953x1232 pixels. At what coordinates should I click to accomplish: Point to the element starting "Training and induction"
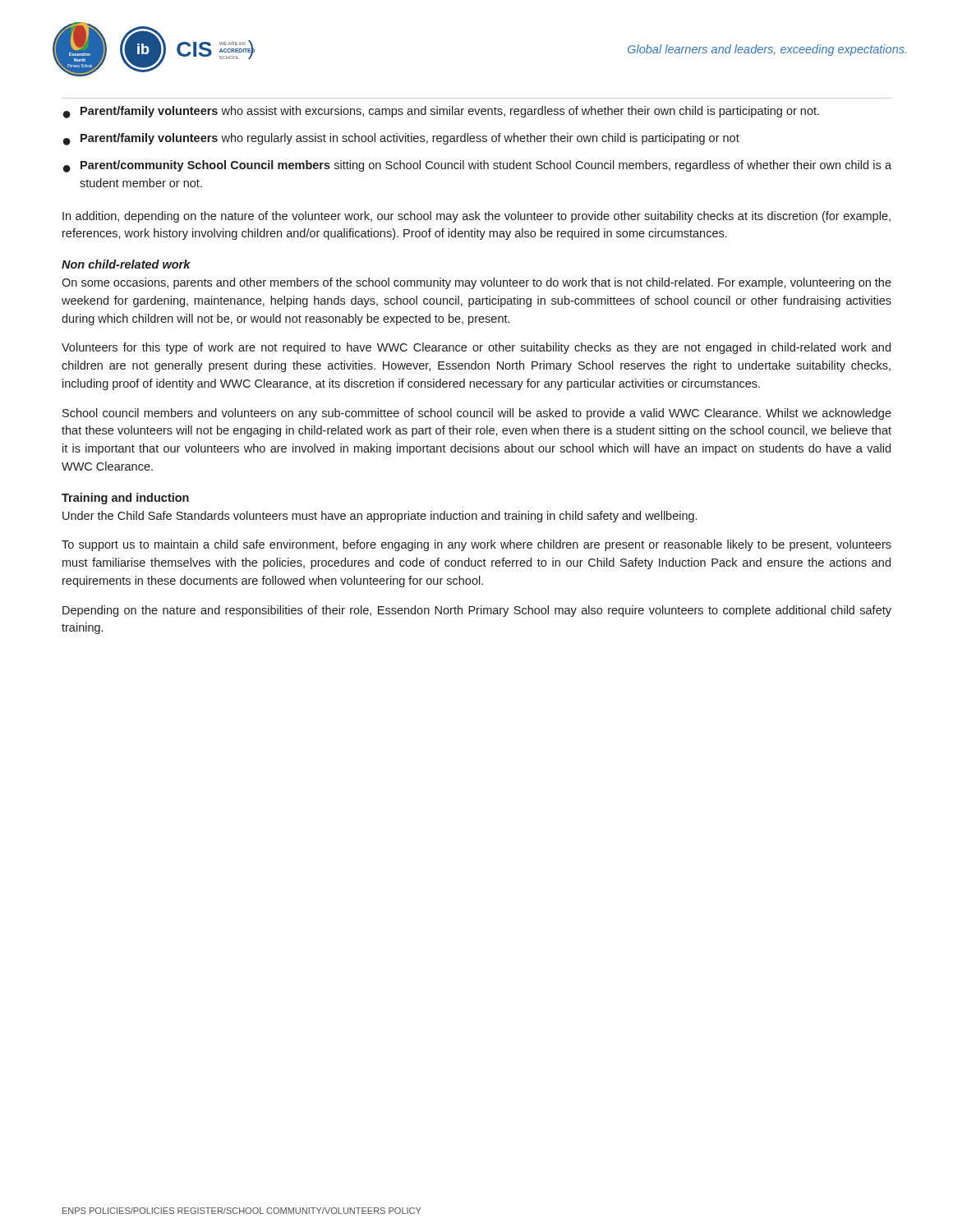[x=126, y=497]
